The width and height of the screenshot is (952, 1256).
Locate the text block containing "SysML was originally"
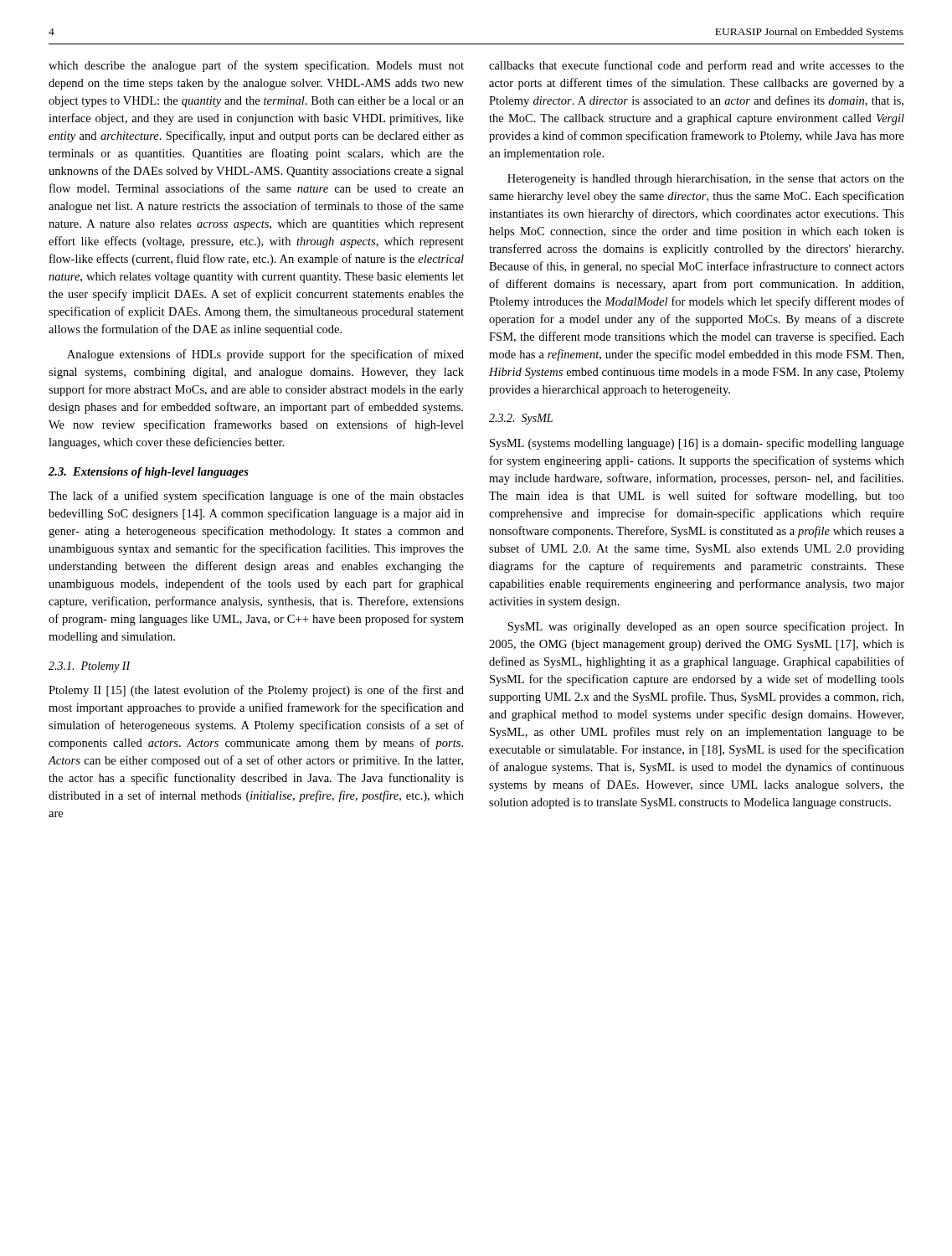pyautogui.click(x=697, y=714)
